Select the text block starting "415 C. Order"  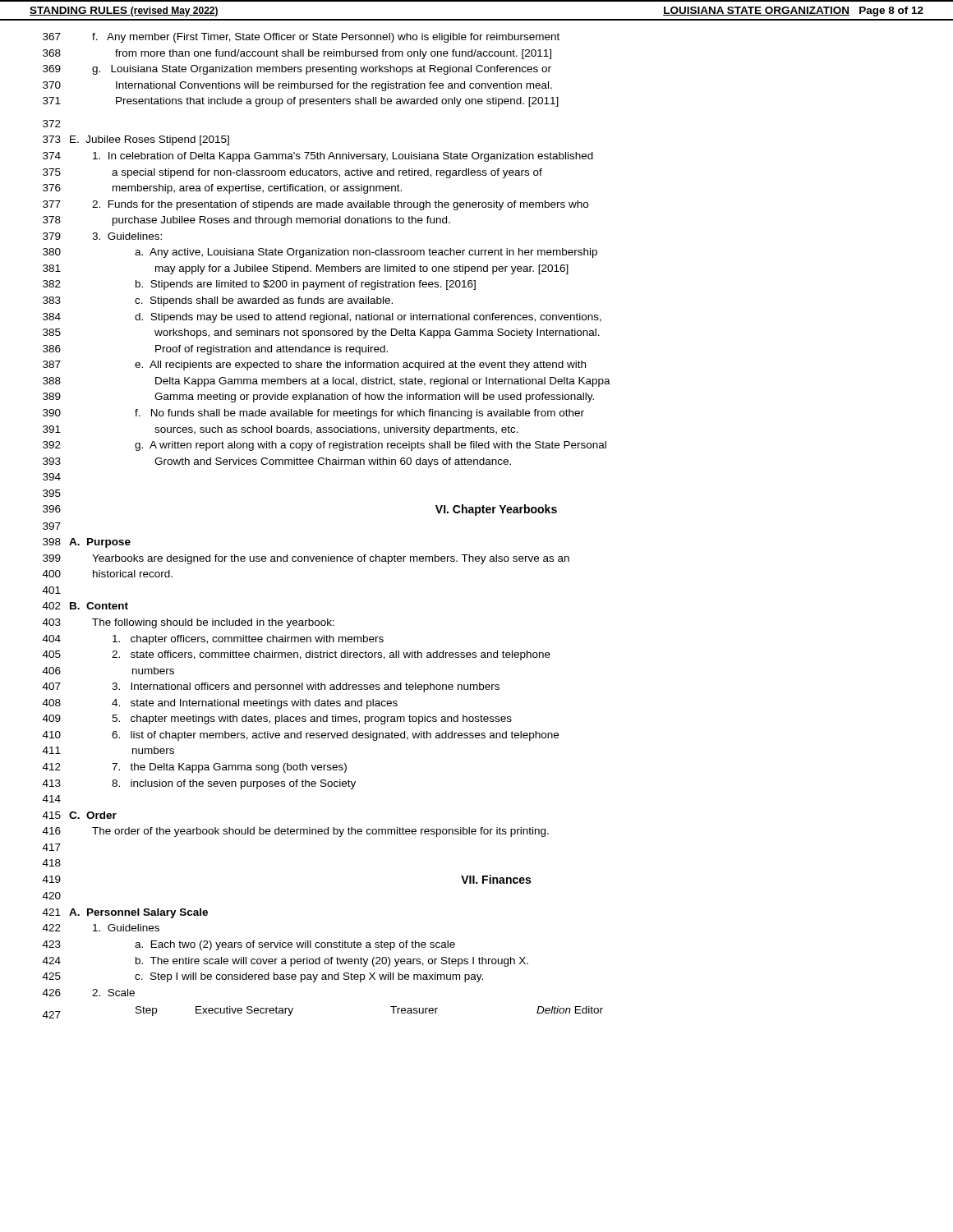80,815
